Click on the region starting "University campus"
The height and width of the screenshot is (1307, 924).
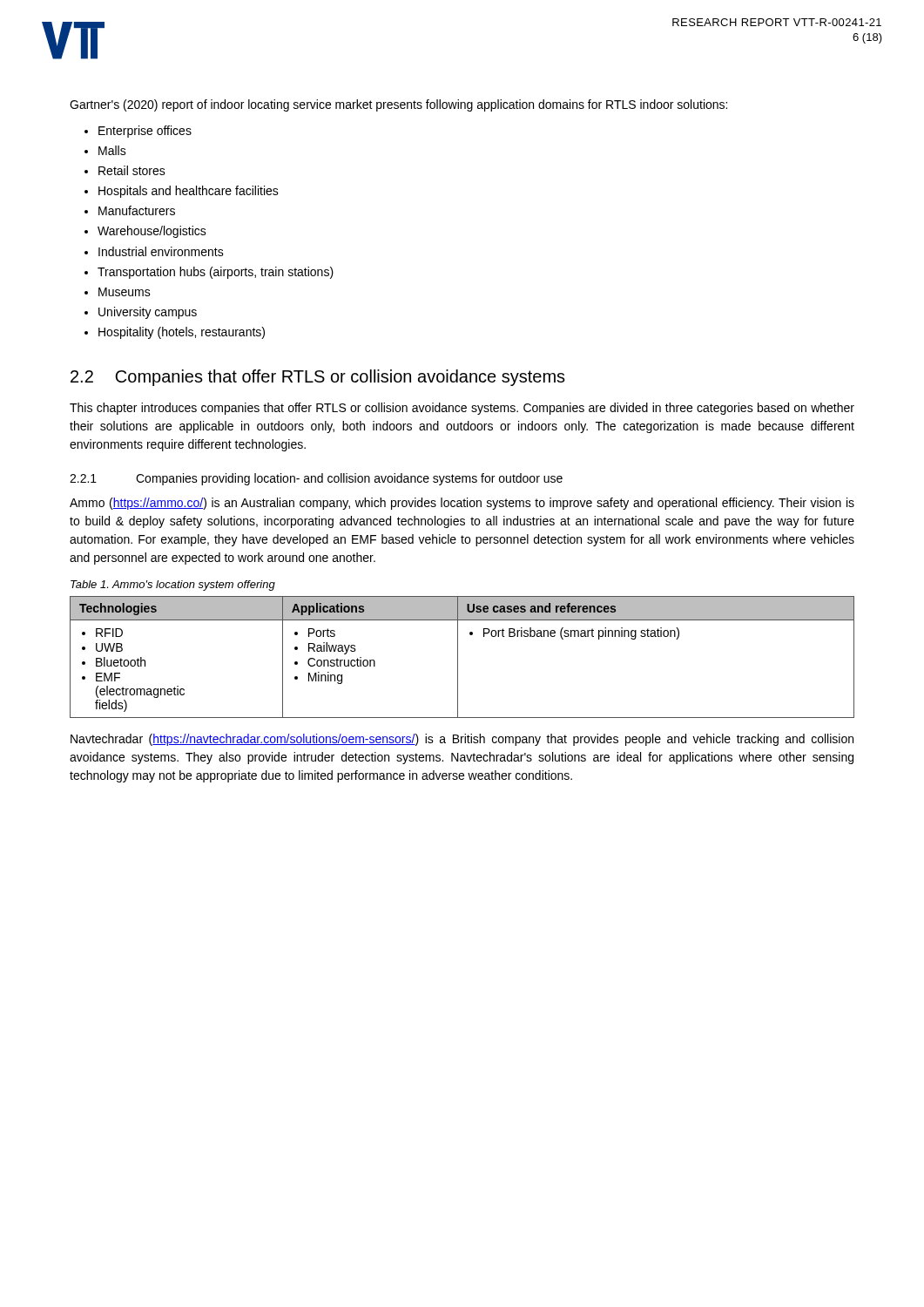coord(147,312)
